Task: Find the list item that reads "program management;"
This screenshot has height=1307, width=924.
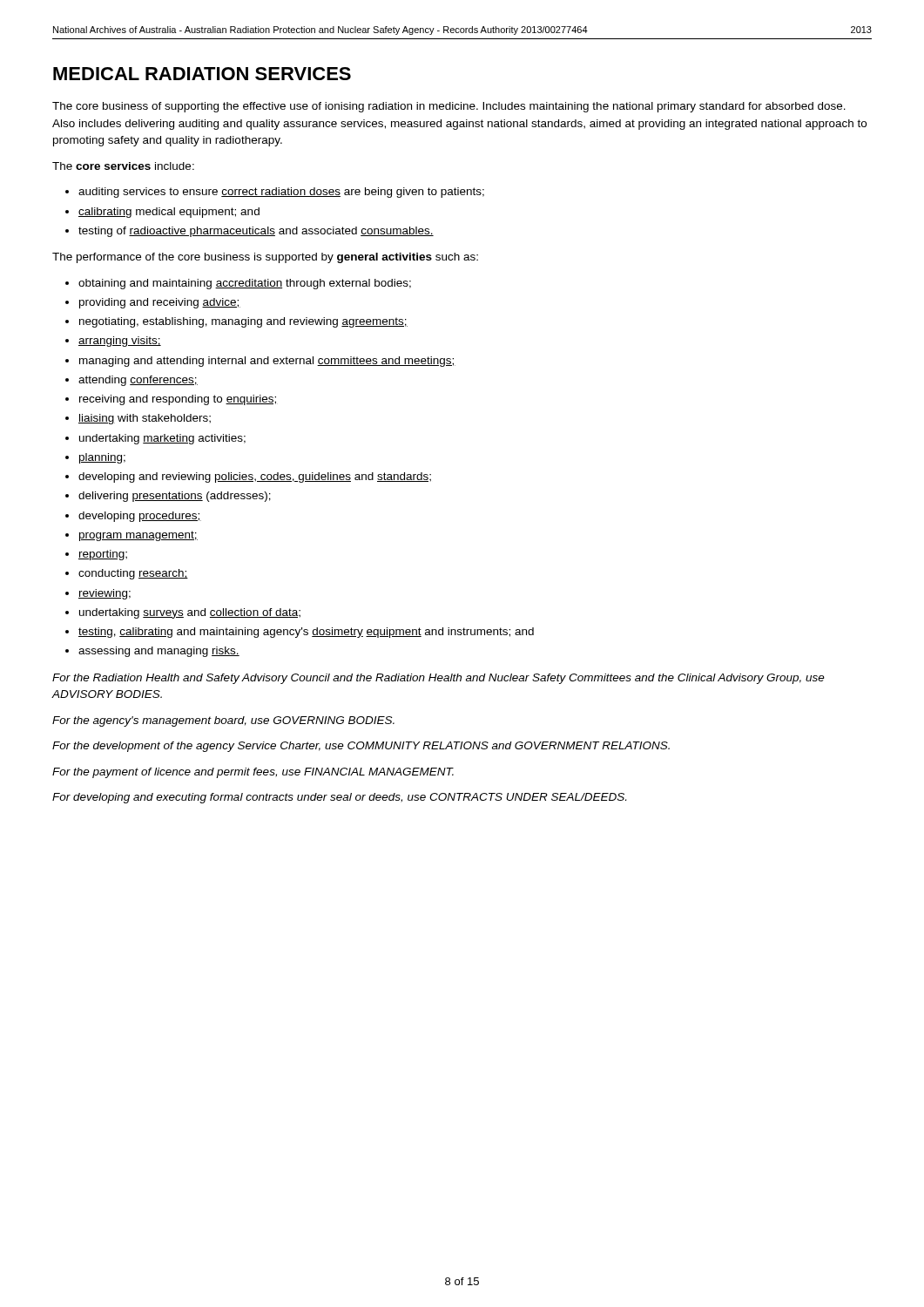Action: pyautogui.click(x=138, y=534)
